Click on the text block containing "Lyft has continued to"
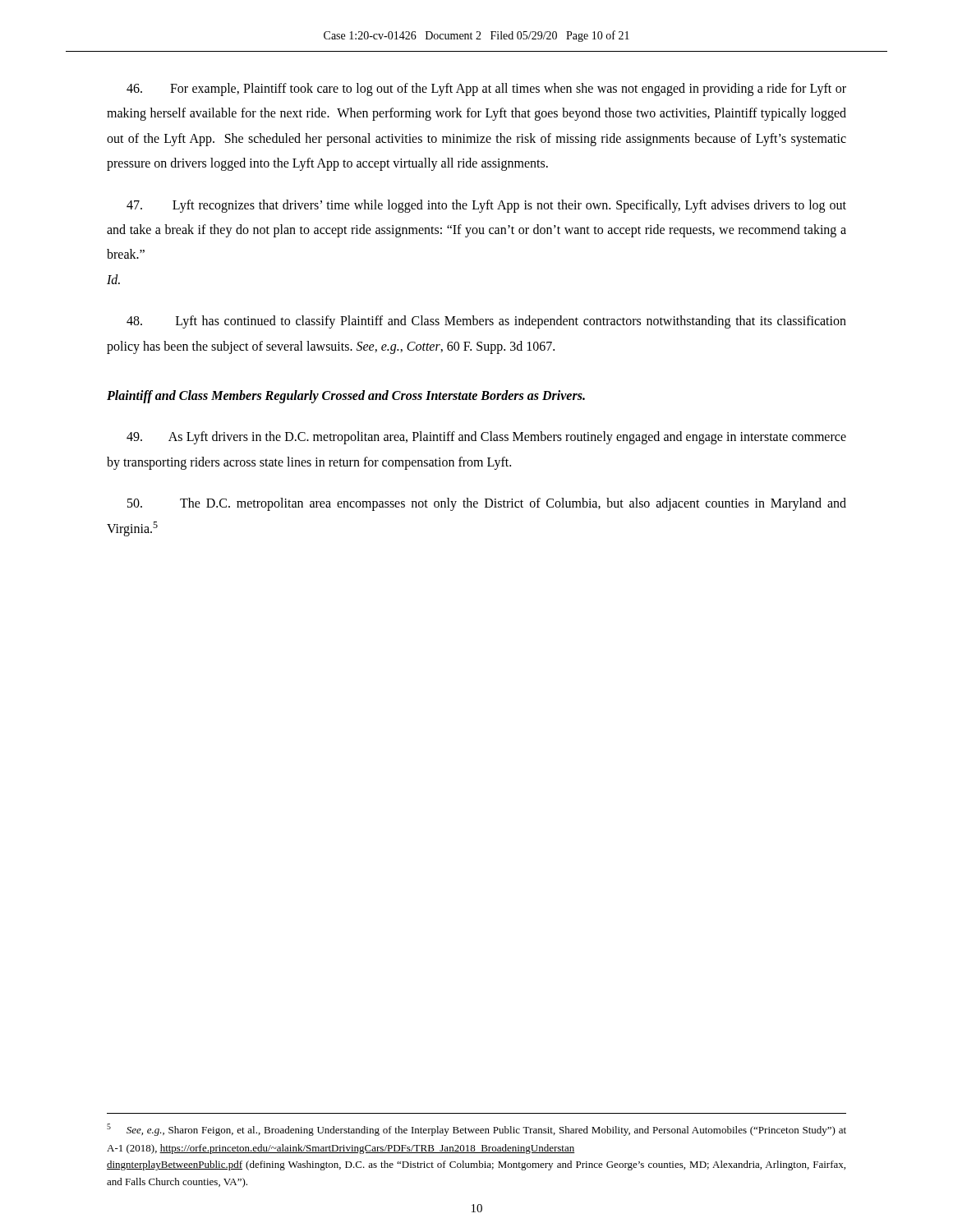The image size is (953, 1232). click(x=476, y=331)
